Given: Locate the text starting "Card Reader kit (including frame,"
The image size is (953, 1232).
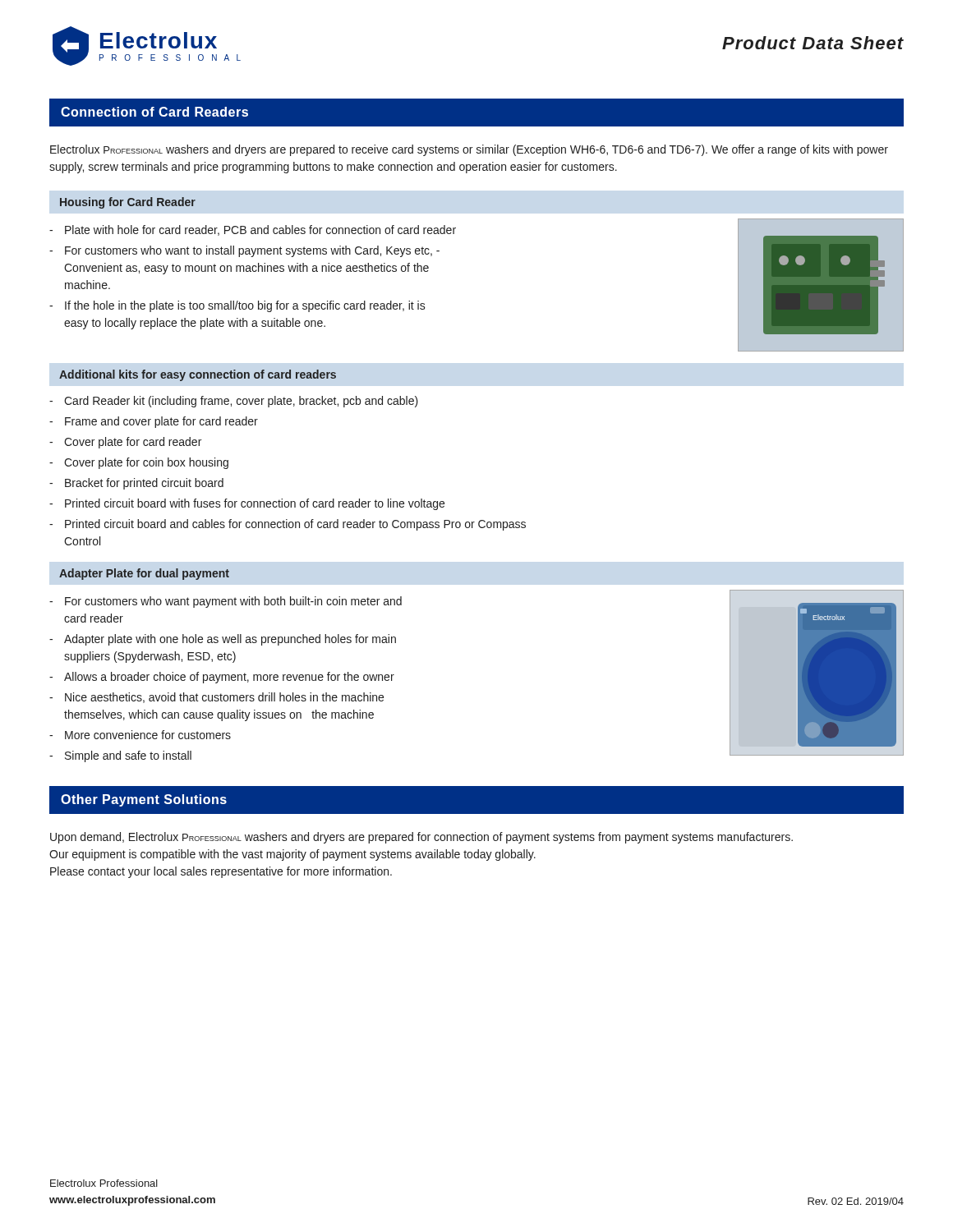Looking at the screenshot, I should click(x=241, y=401).
